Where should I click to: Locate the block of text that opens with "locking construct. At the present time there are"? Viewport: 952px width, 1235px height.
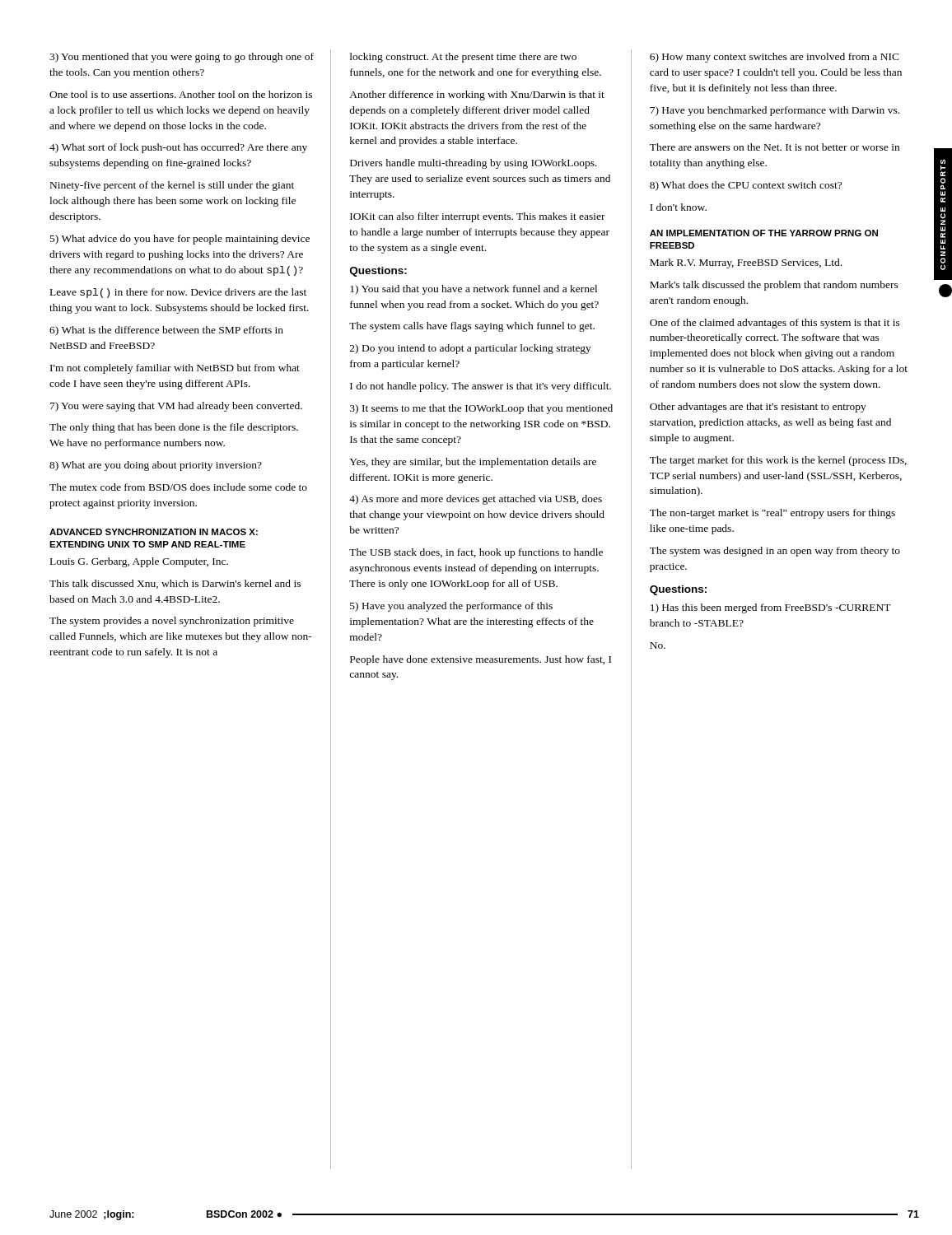point(482,153)
